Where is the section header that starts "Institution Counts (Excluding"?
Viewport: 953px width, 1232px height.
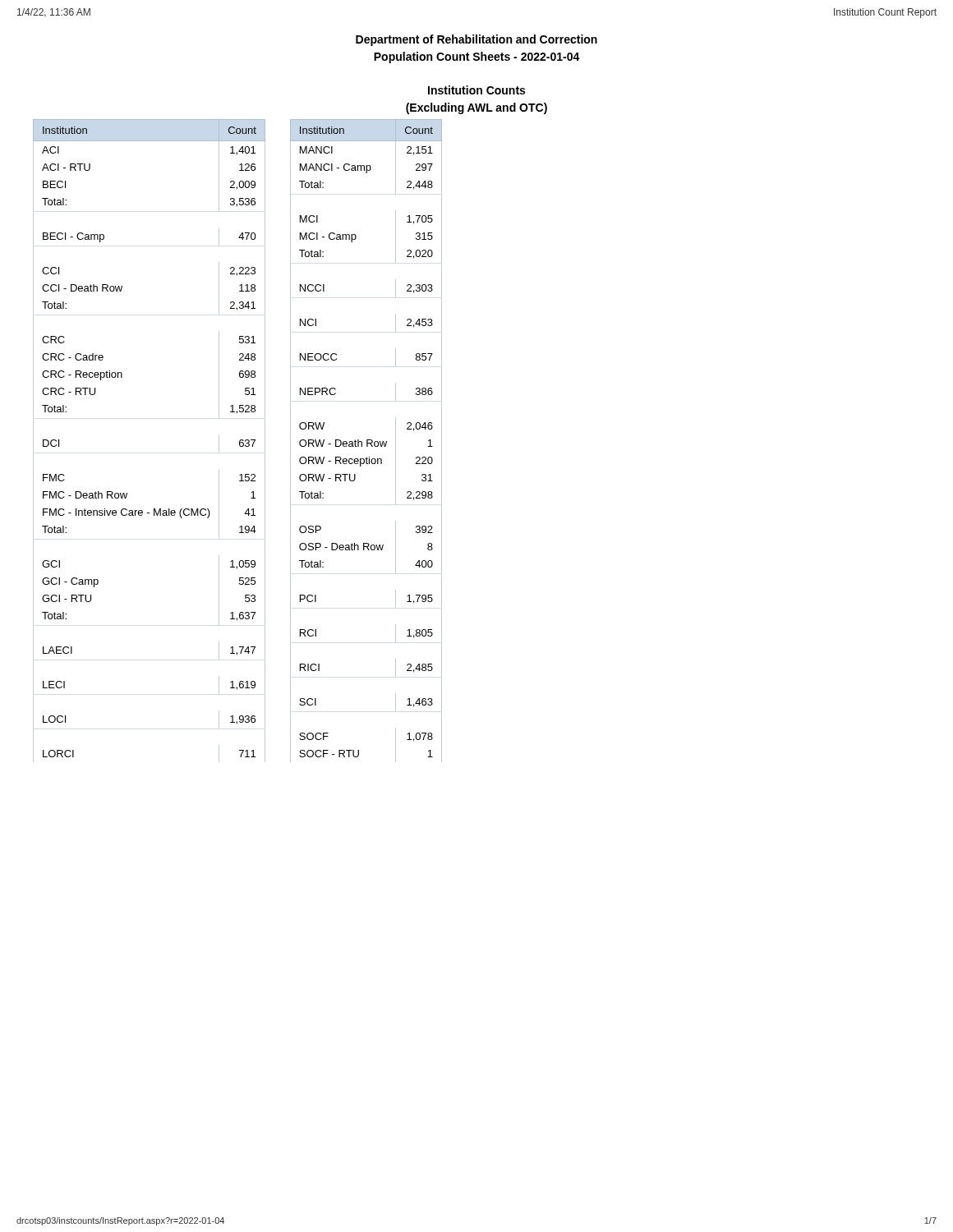[476, 99]
